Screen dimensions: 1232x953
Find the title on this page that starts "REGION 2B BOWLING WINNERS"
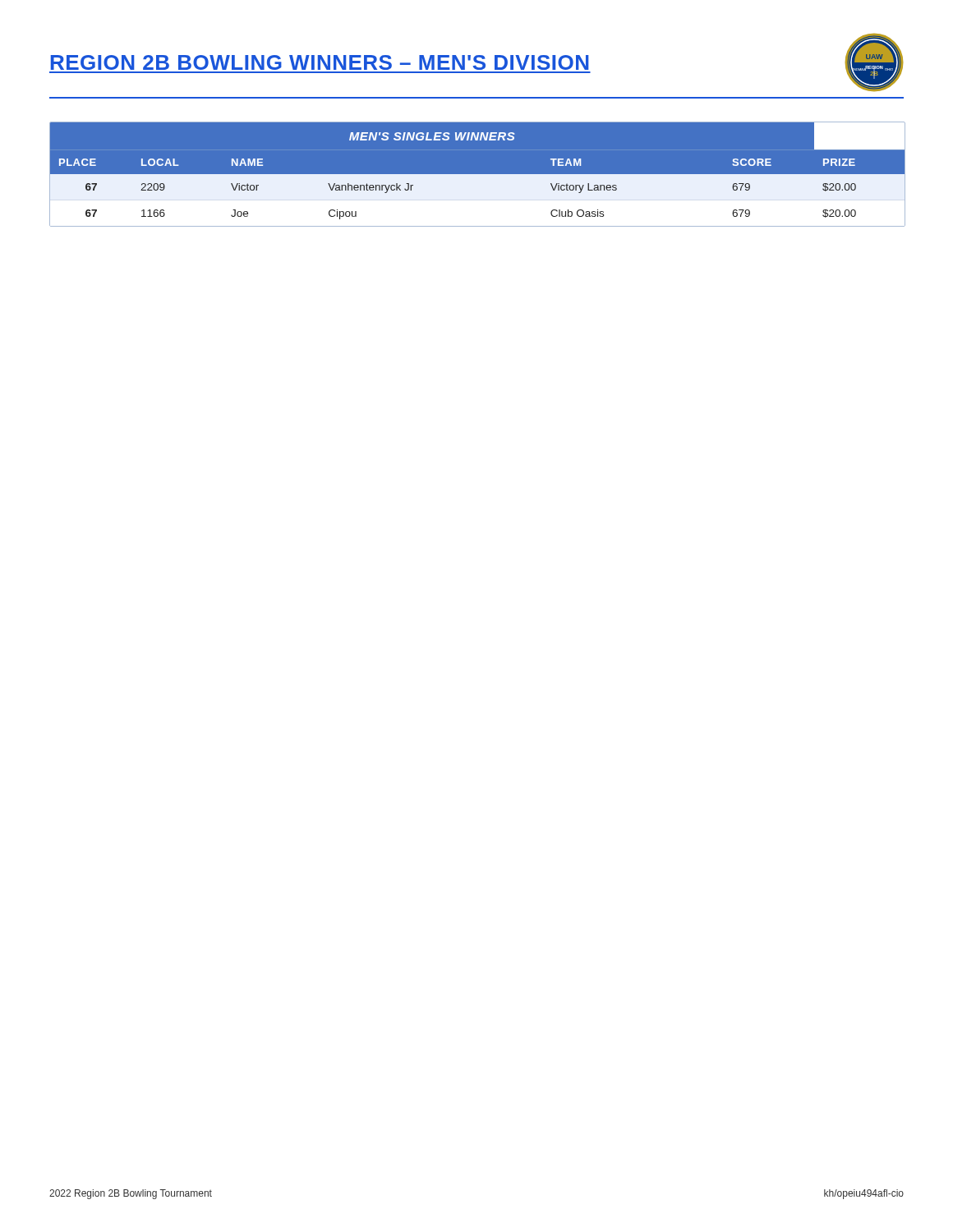click(x=320, y=62)
